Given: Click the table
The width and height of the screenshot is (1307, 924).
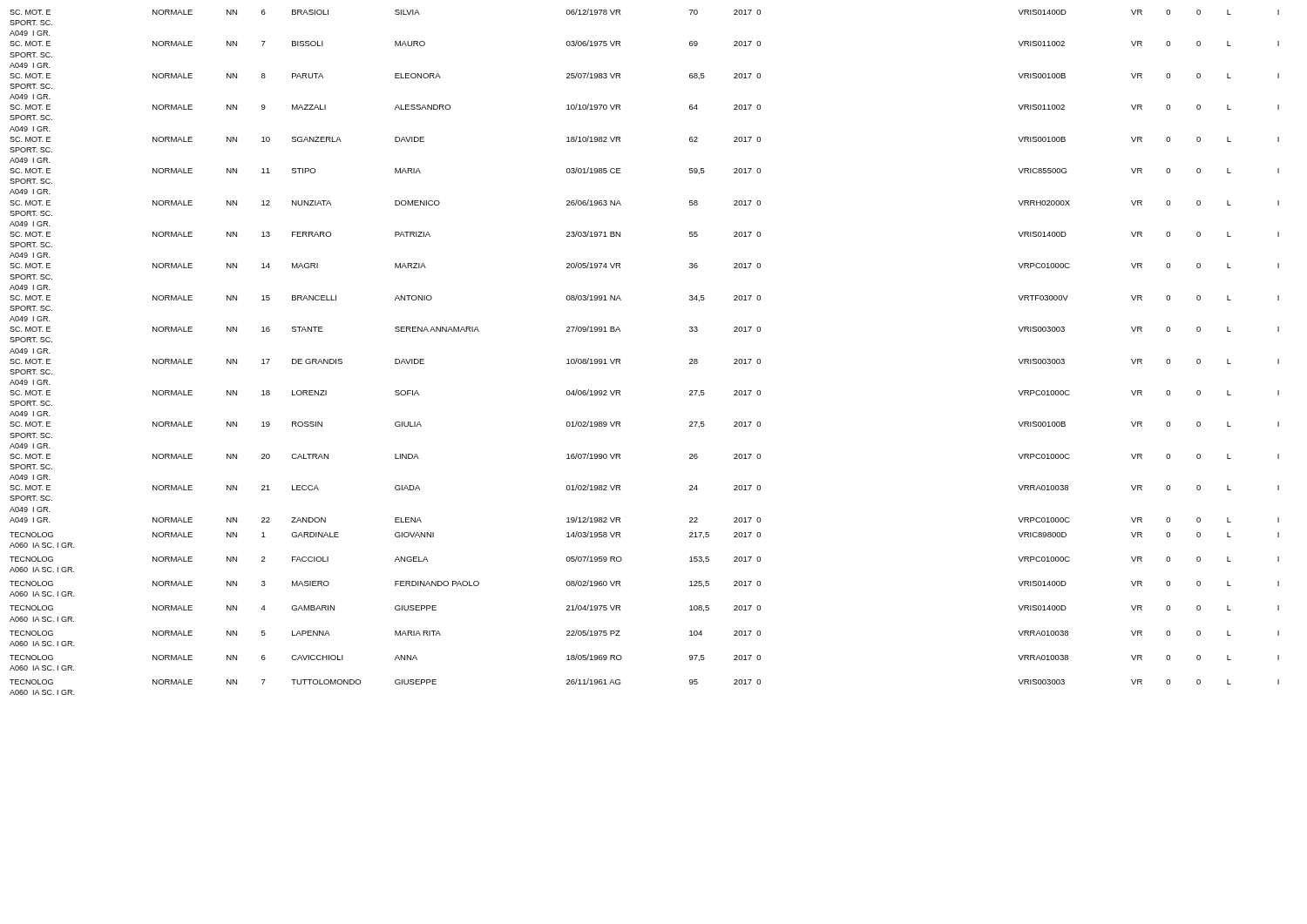Looking at the screenshot, I should 654,462.
